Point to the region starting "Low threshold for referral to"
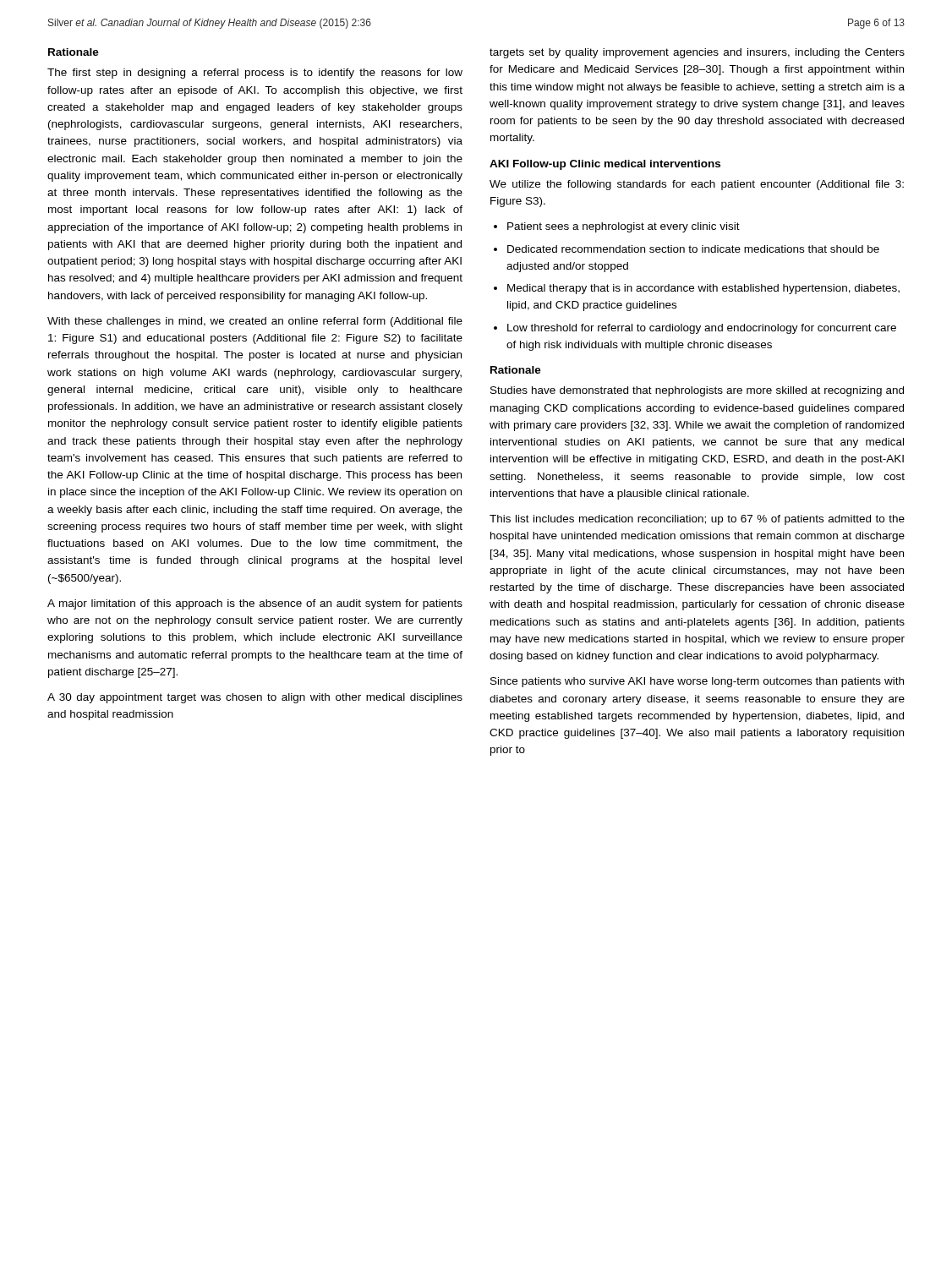Viewport: 952px width, 1268px height. (706, 336)
